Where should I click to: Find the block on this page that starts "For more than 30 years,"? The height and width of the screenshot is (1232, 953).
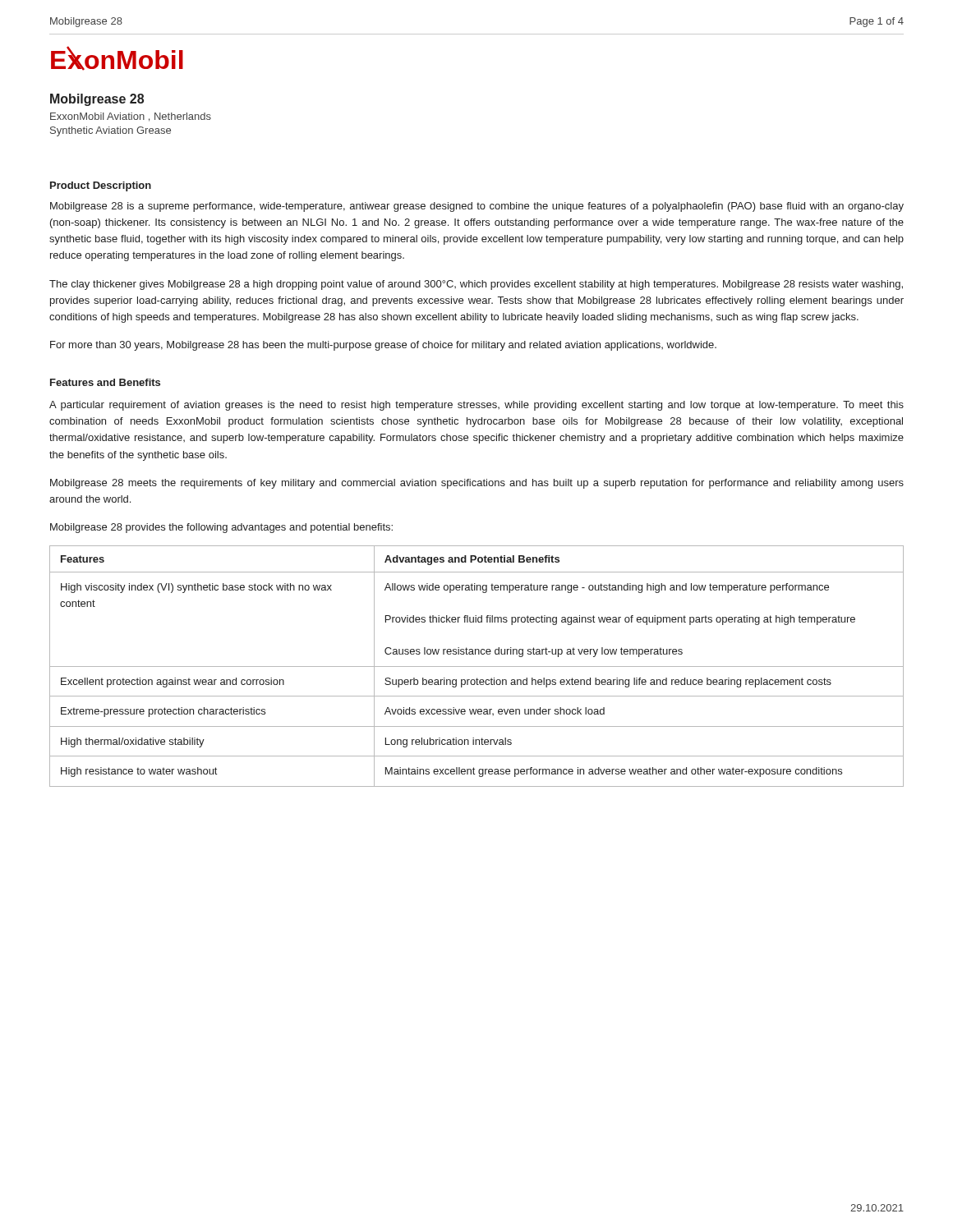383,345
